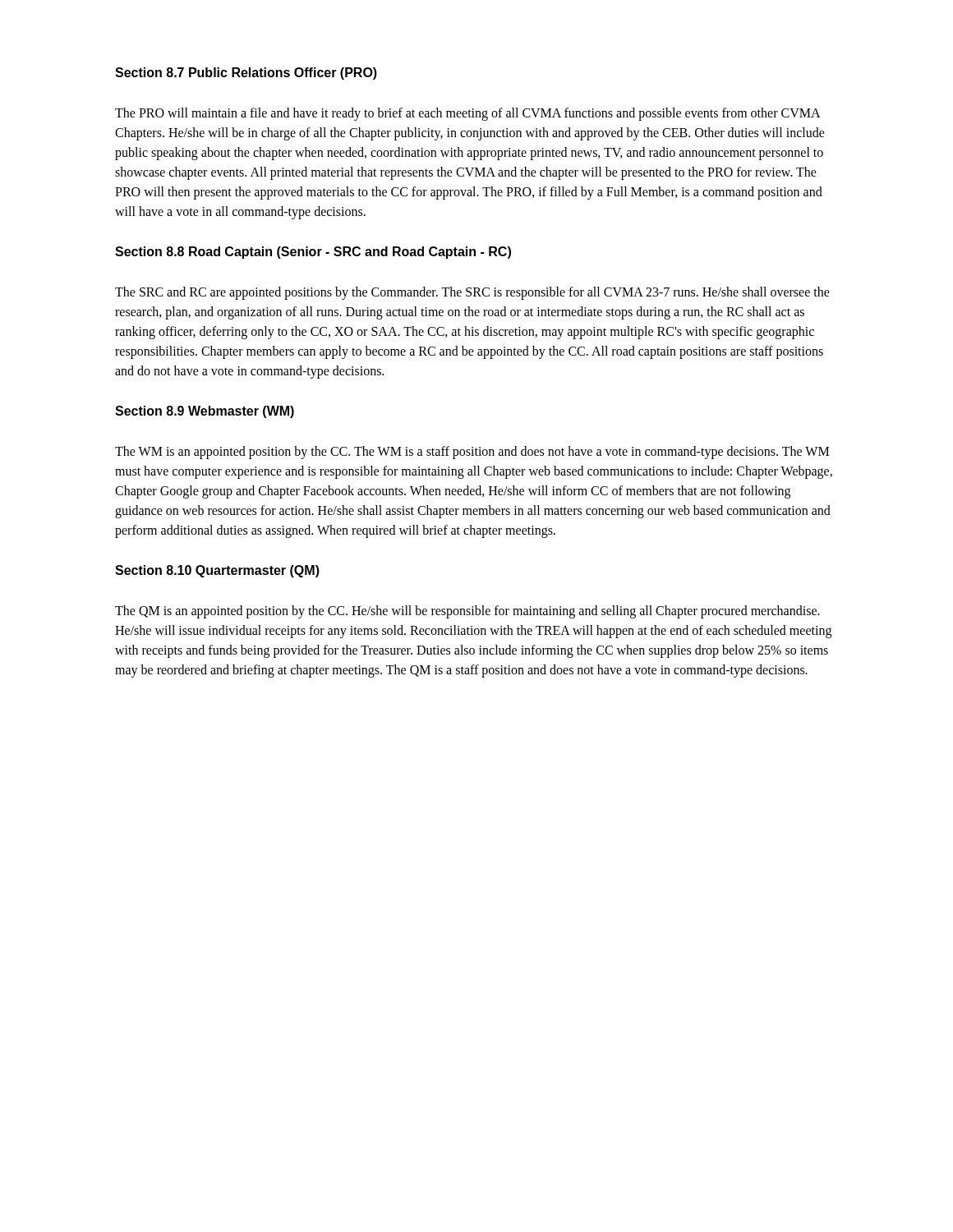Click on the element starting "The WM is an appointed position"

pos(476,491)
